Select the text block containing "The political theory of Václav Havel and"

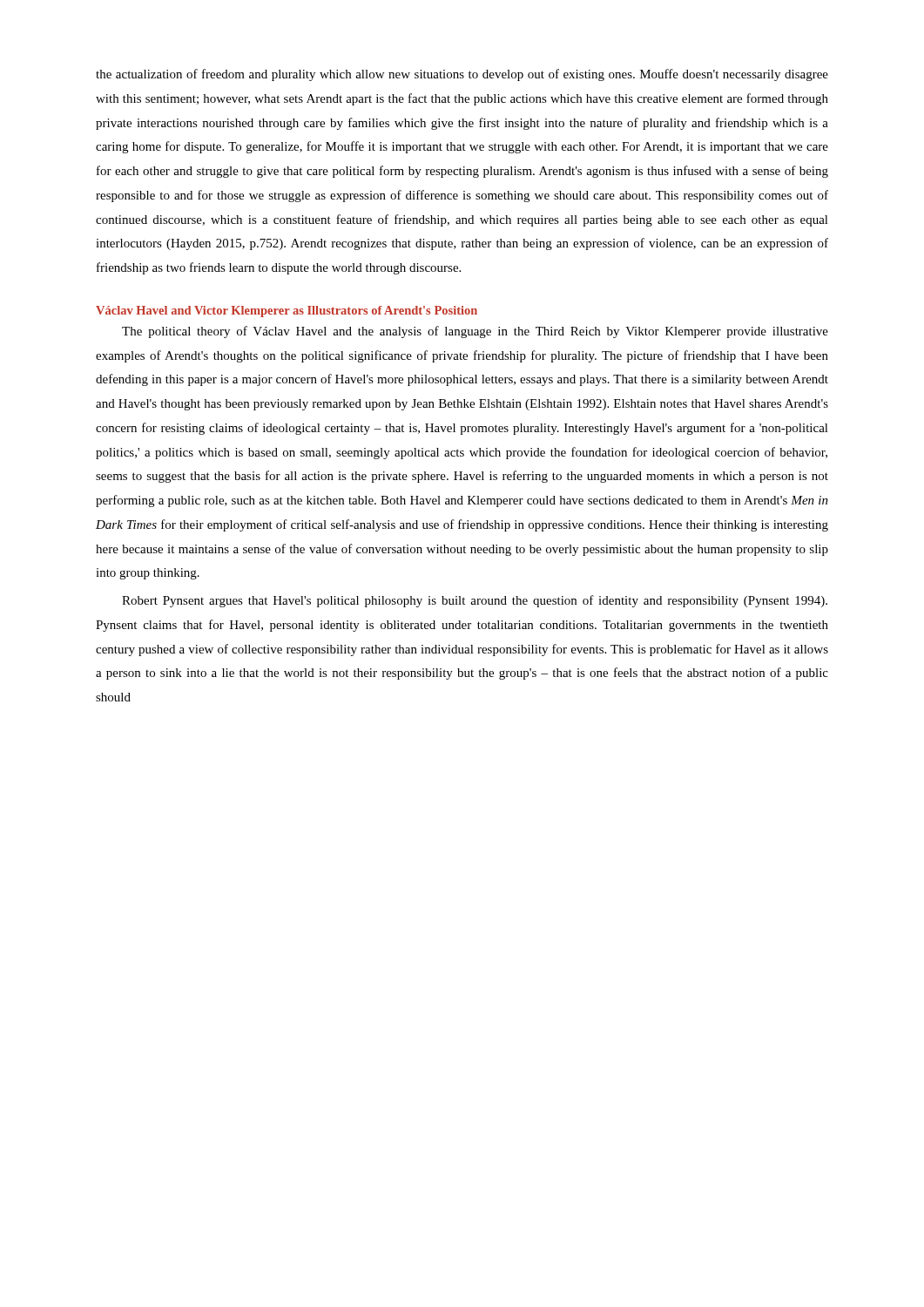tap(462, 453)
